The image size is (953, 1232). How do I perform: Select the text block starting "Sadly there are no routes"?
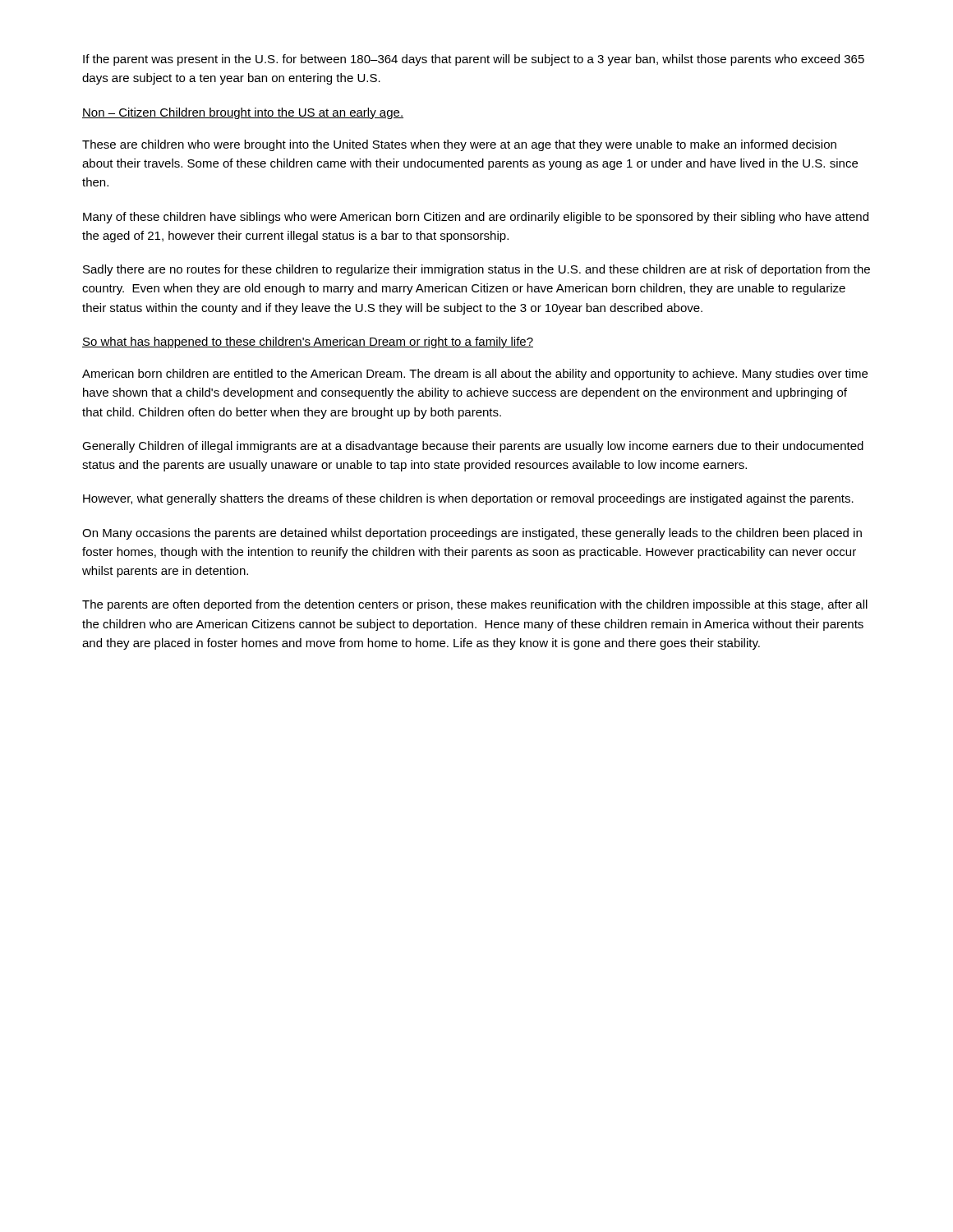(476, 288)
